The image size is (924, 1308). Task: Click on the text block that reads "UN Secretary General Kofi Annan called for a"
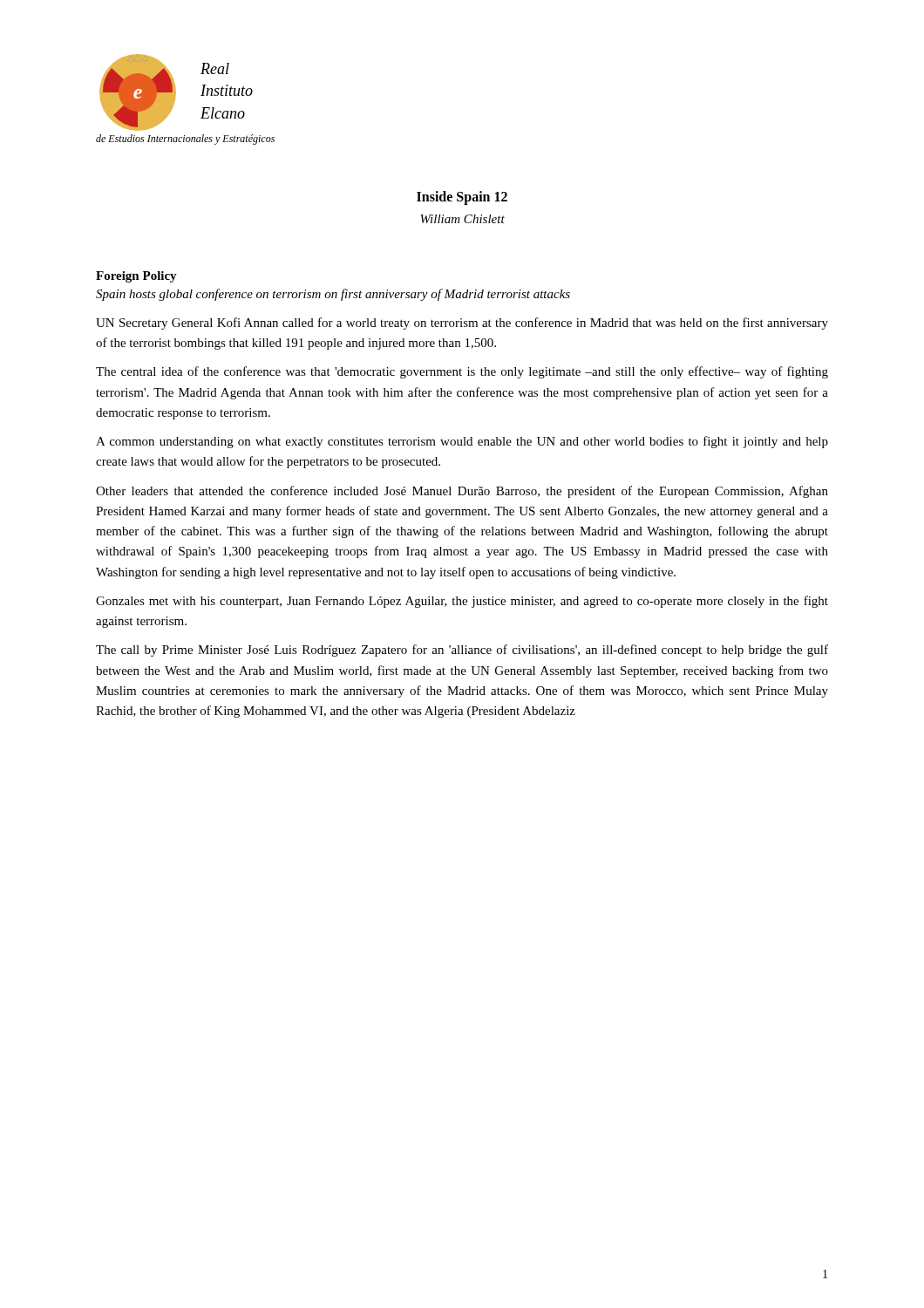coord(462,333)
